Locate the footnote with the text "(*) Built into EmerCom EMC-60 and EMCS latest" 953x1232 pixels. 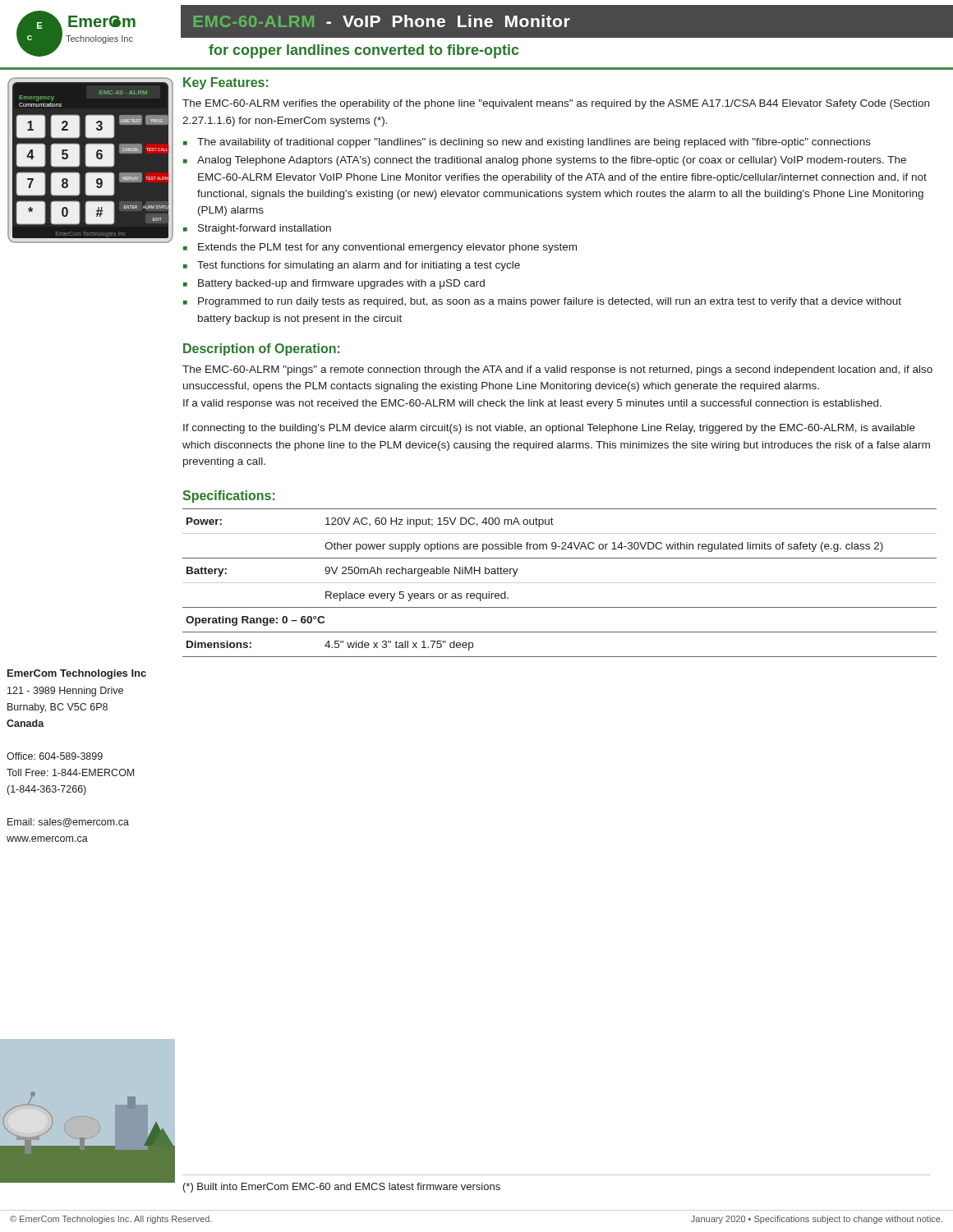pos(341,1186)
